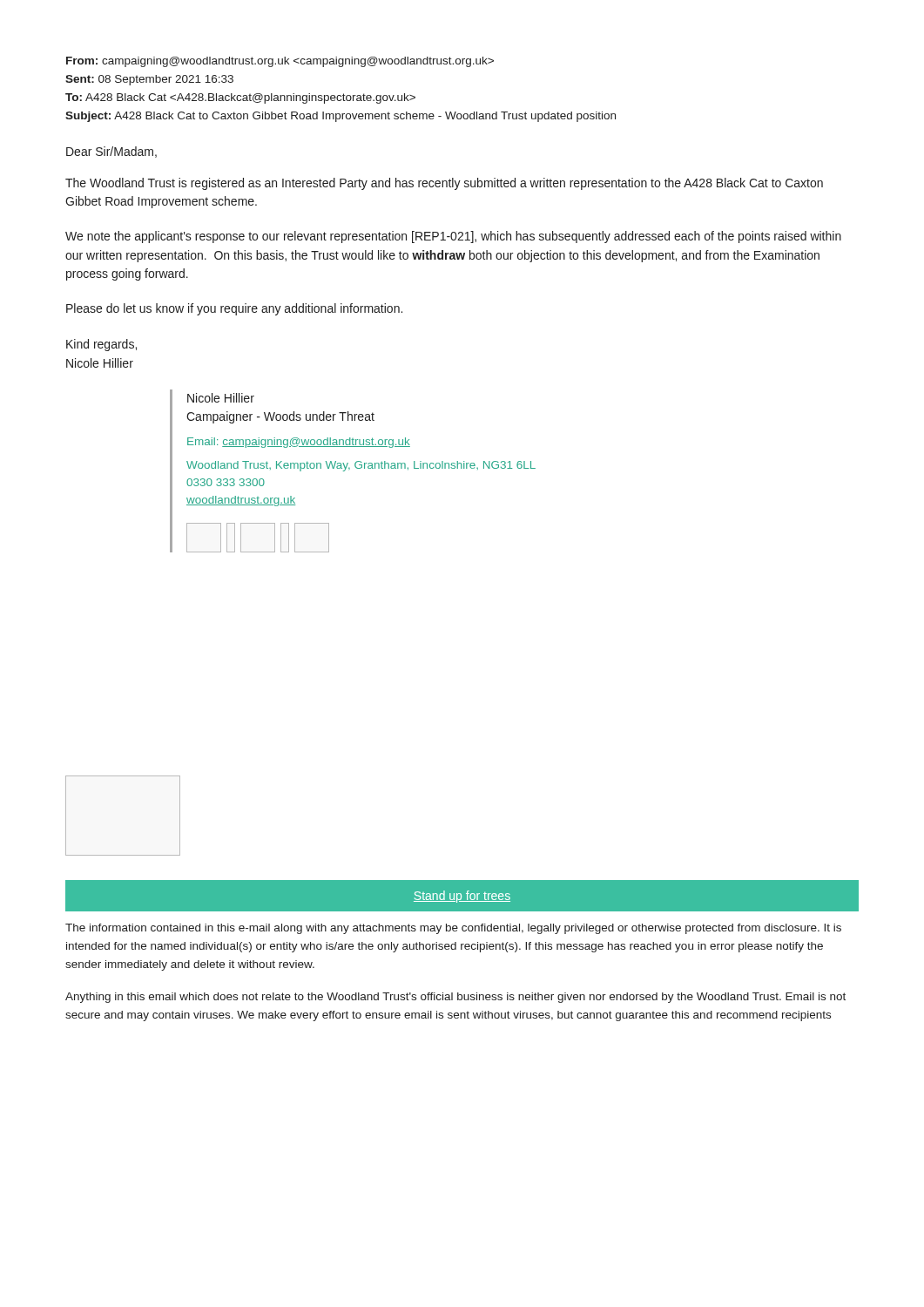Find the text block that says "The information contained in"

[453, 929]
